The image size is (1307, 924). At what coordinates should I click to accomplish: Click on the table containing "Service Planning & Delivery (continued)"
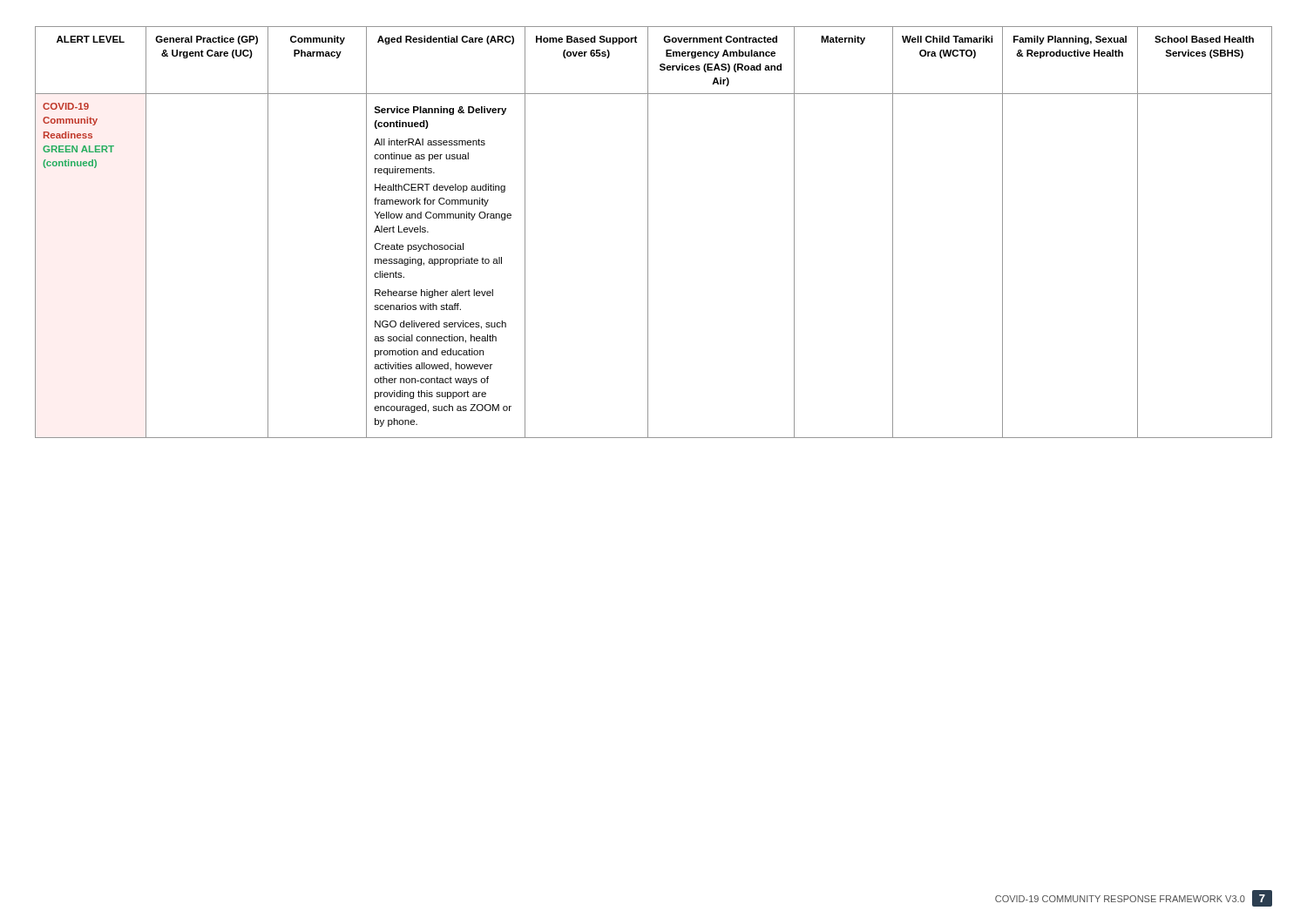[x=654, y=232]
